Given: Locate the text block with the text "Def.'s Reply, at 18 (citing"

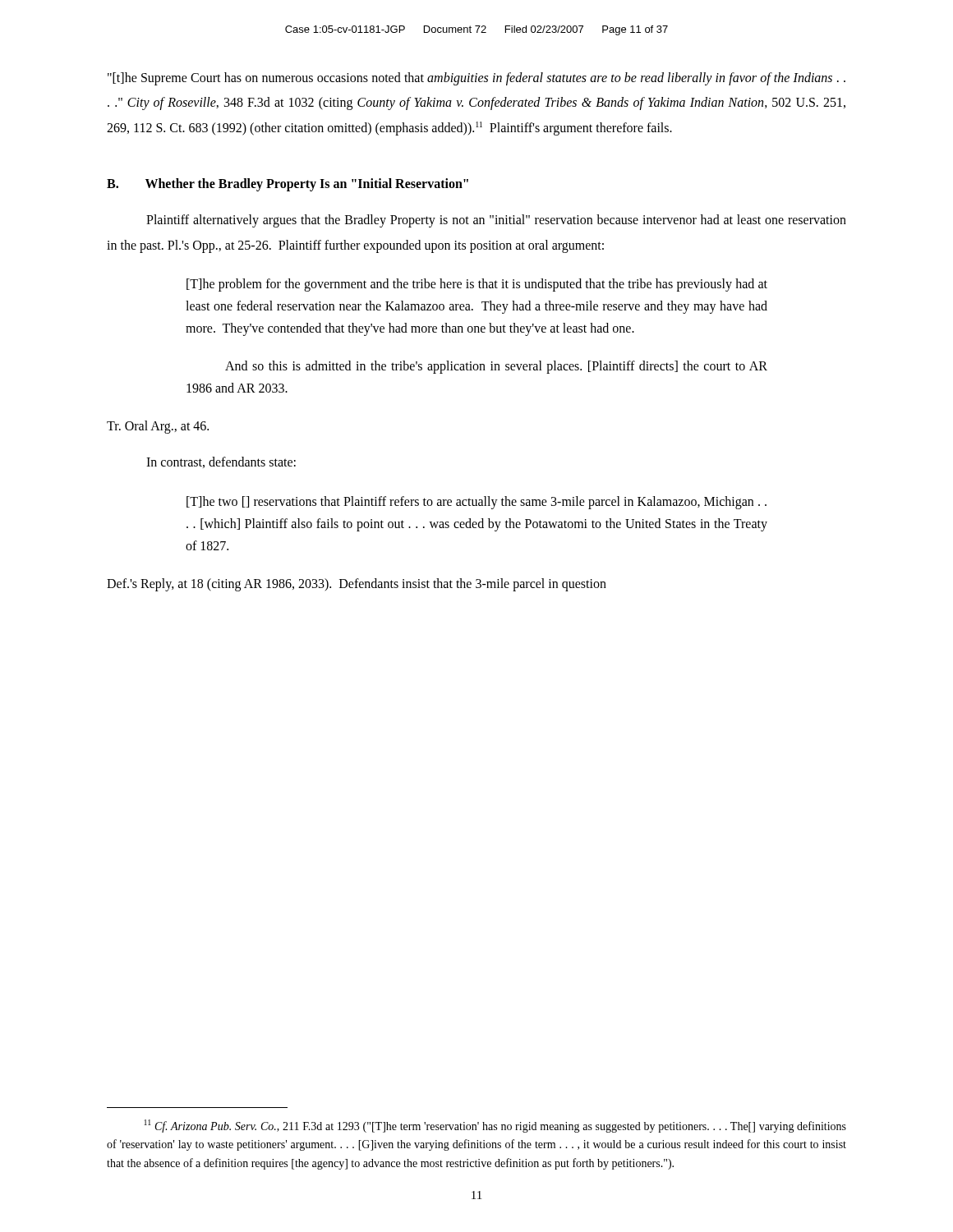Looking at the screenshot, I should point(357,584).
